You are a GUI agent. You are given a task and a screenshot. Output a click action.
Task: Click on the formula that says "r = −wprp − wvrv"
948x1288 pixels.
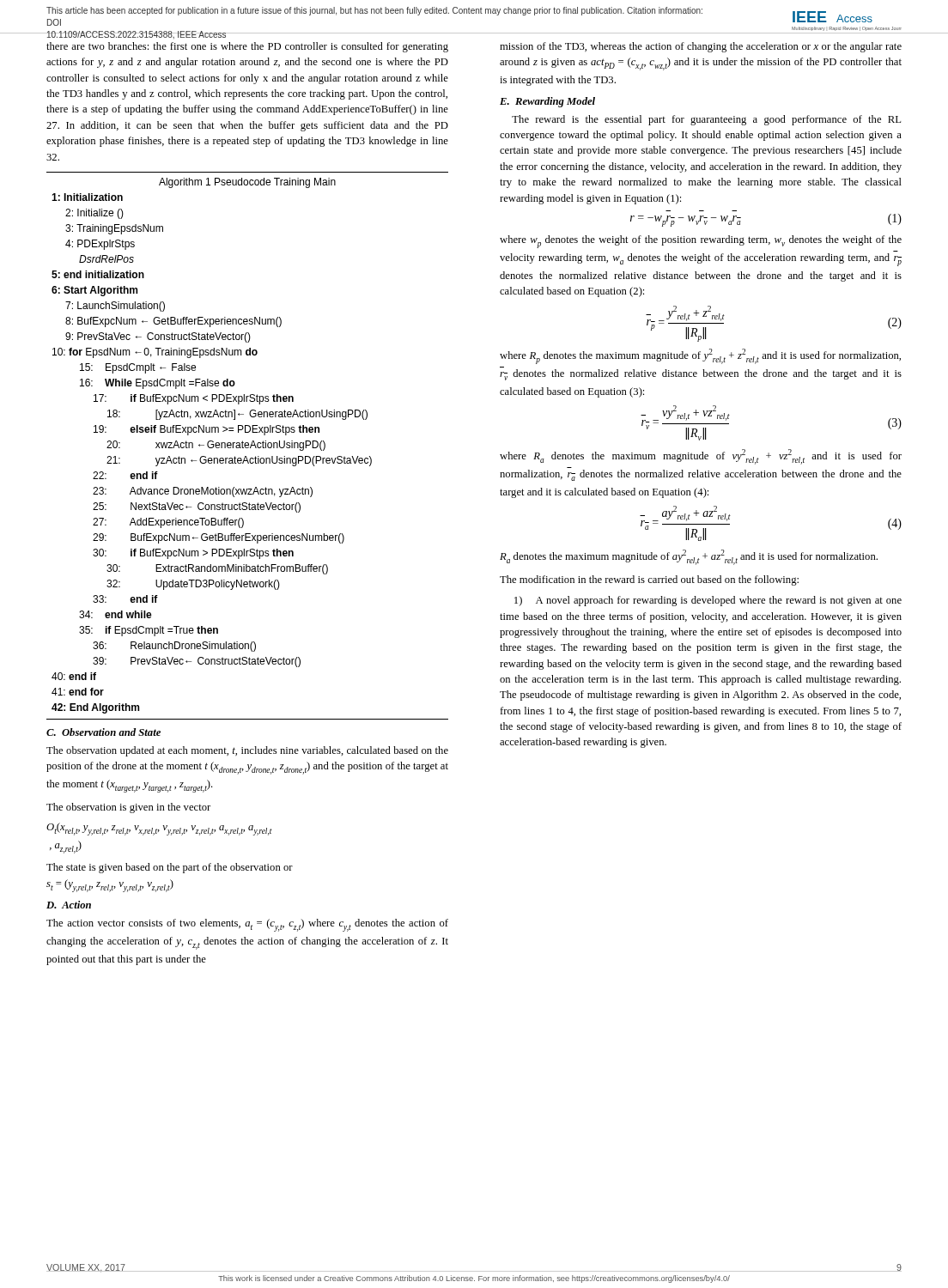[701, 219]
